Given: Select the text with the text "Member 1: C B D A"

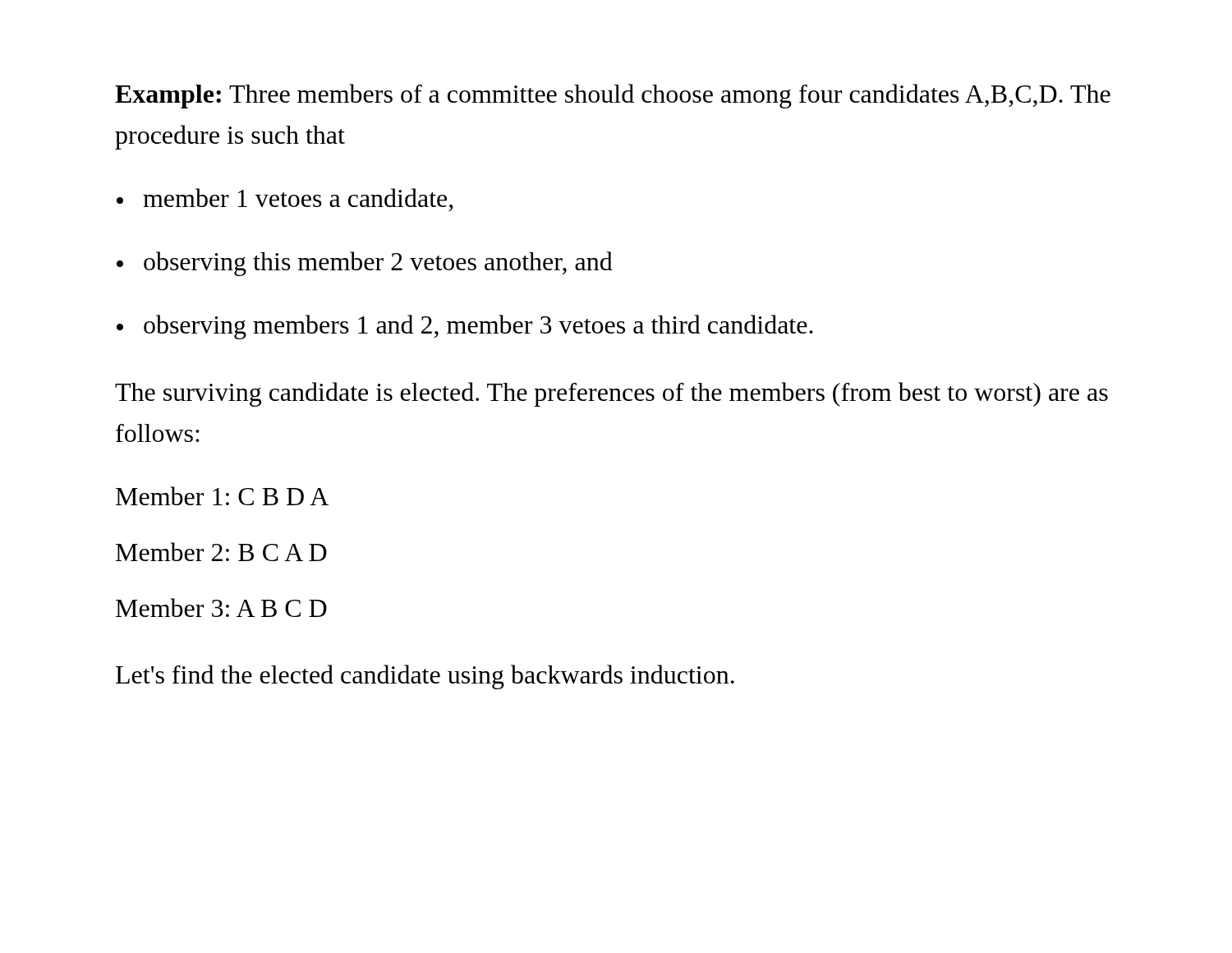Looking at the screenshot, I should [222, 497].
